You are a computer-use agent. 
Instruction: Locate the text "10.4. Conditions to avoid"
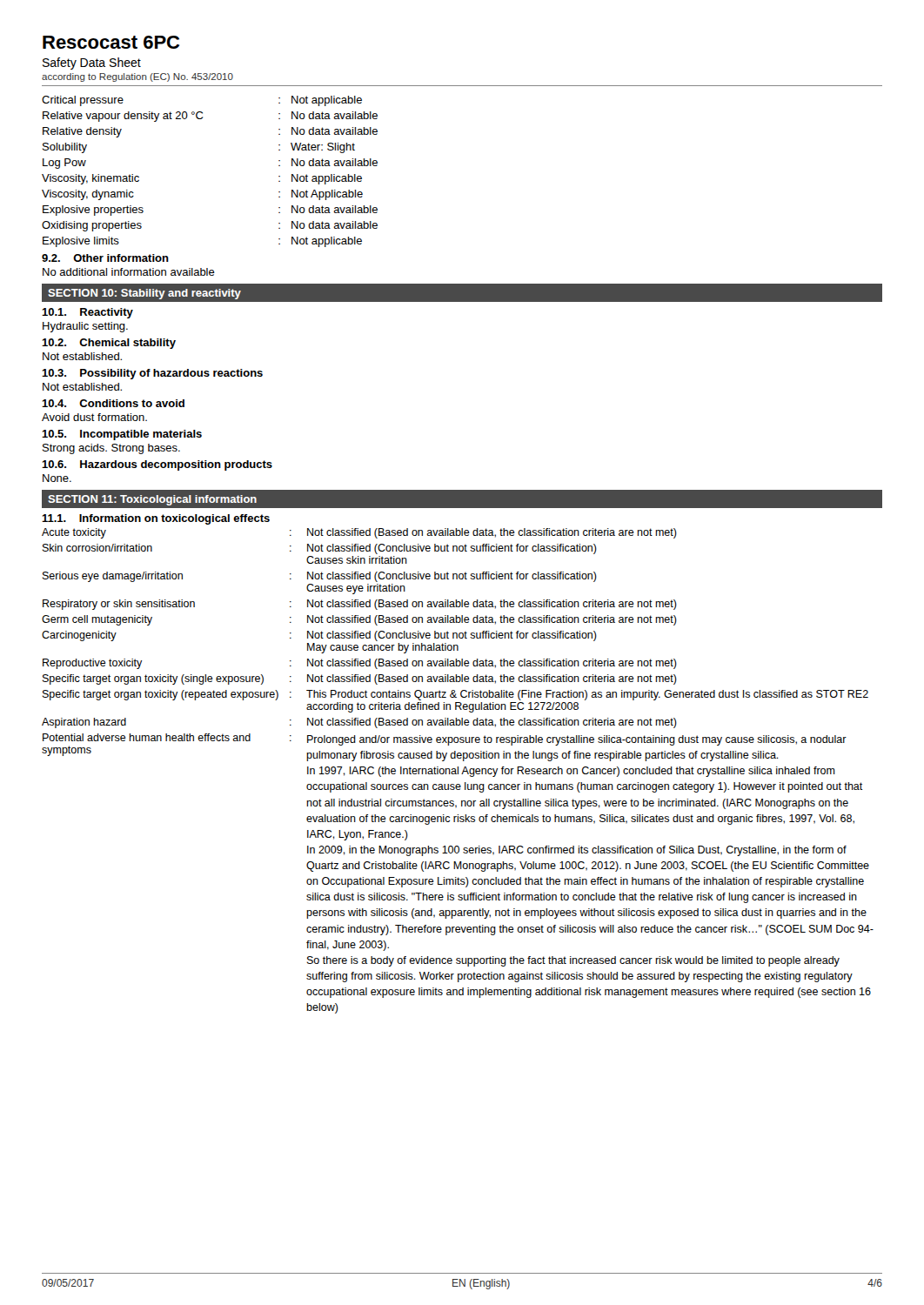pyautogui.click(x=113, y=403)
